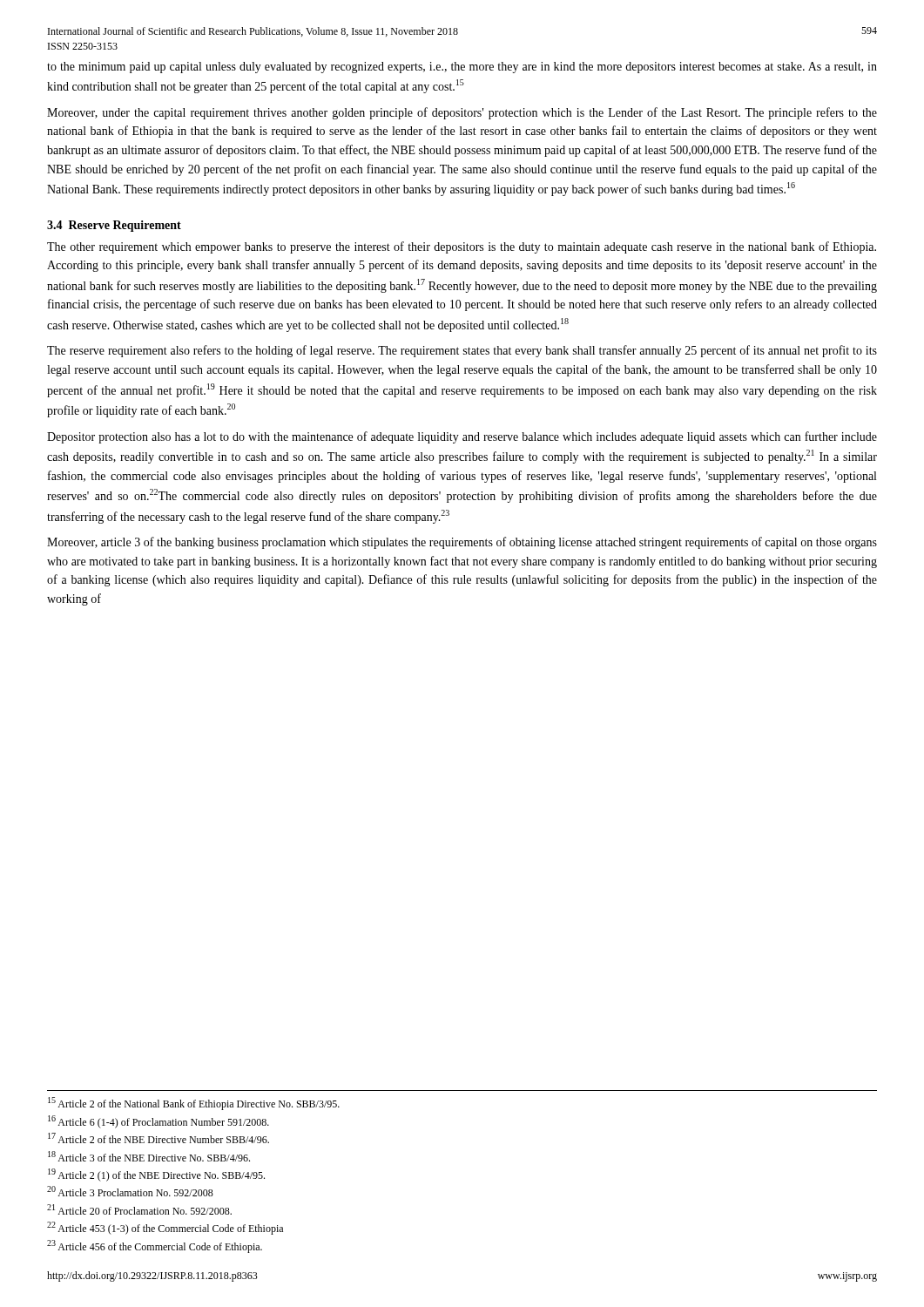Find the text block starting "22 Article 453 (1-3)"
The width and height of the screenshot is (924, 1307).
[165, 1227]
